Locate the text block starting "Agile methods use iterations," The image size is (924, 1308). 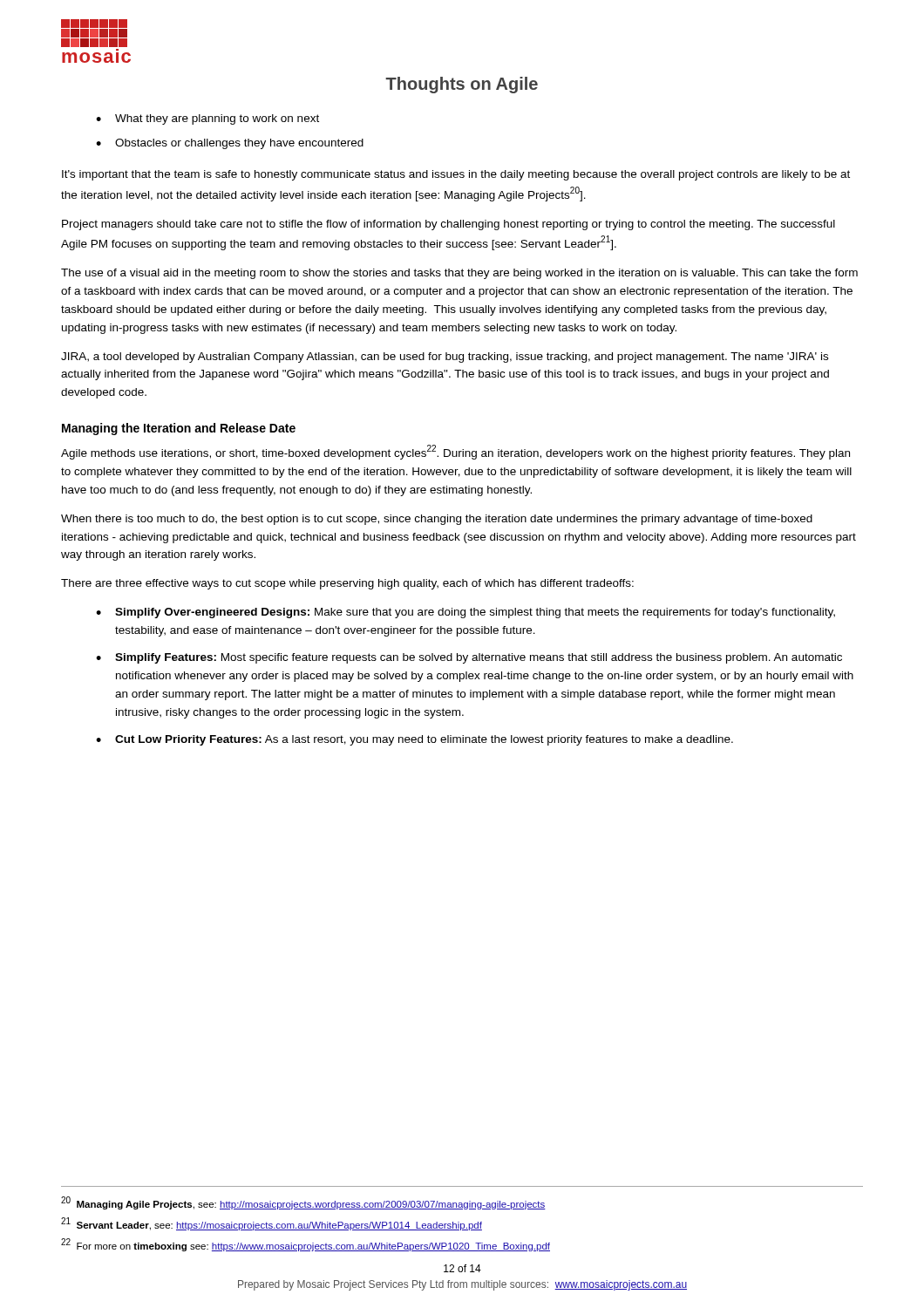click(456, 470)
